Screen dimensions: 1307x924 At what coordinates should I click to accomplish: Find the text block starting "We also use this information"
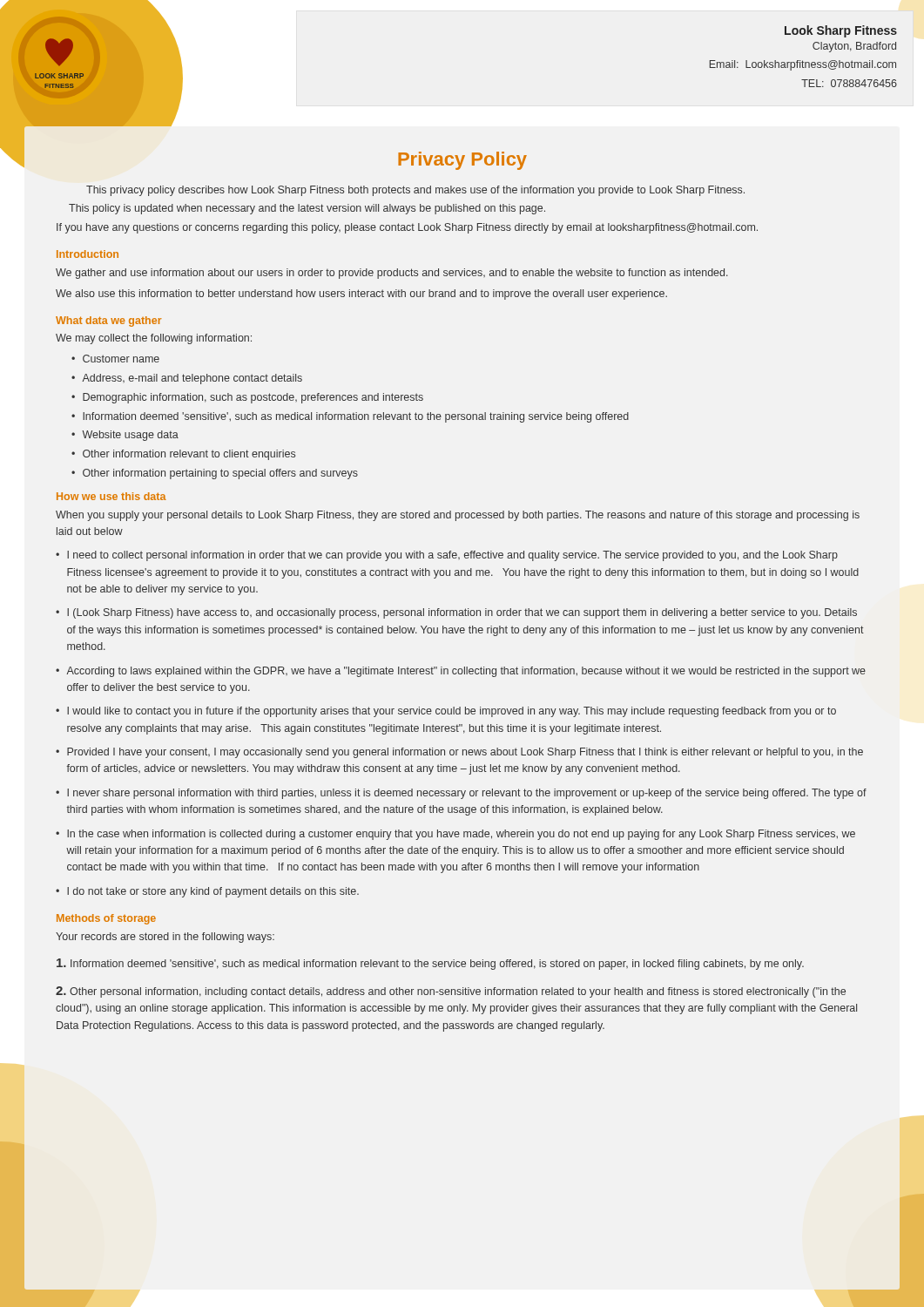click(362, 293)
